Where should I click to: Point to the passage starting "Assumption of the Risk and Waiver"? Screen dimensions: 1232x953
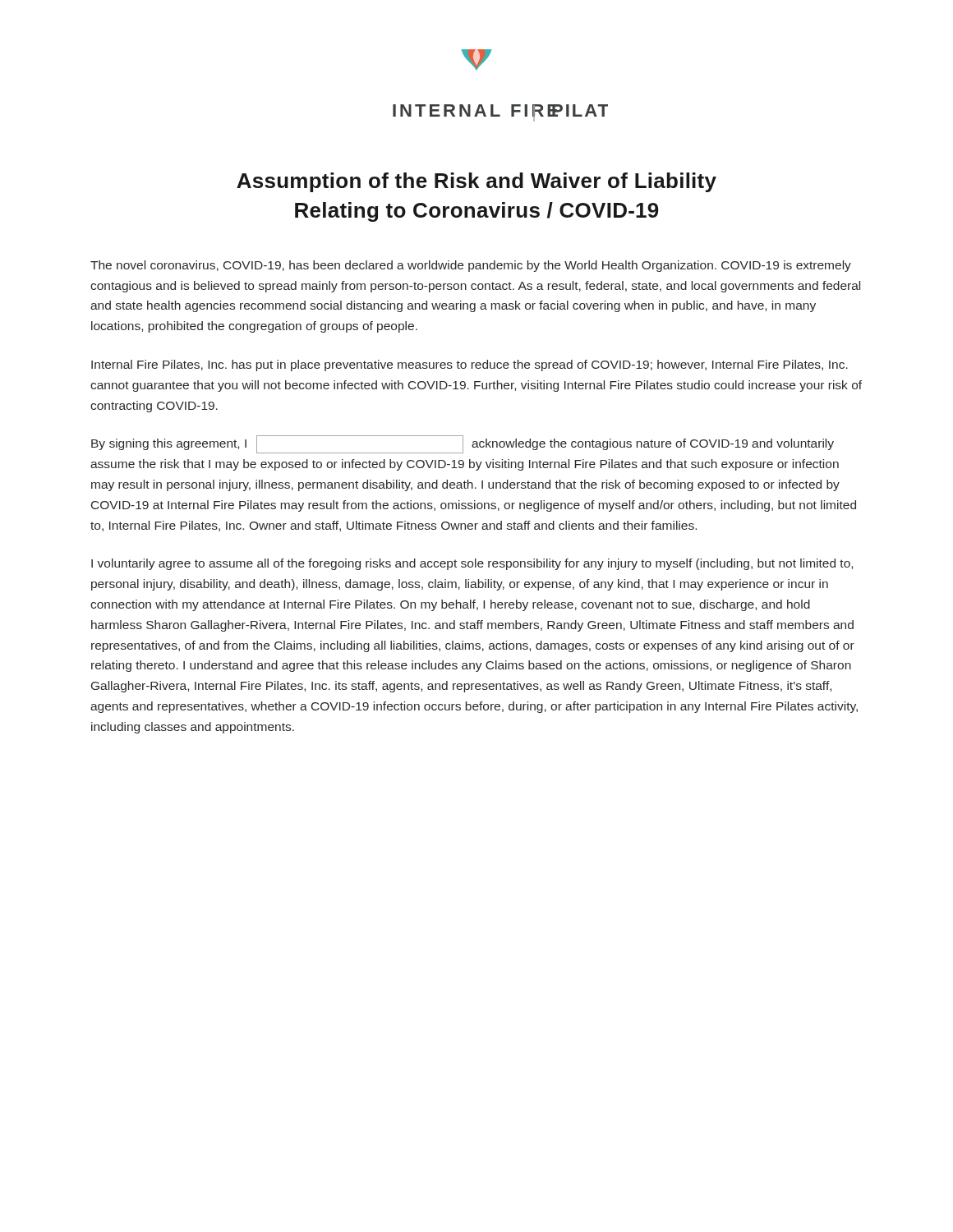pyautogui.click(x=476, y=196)
